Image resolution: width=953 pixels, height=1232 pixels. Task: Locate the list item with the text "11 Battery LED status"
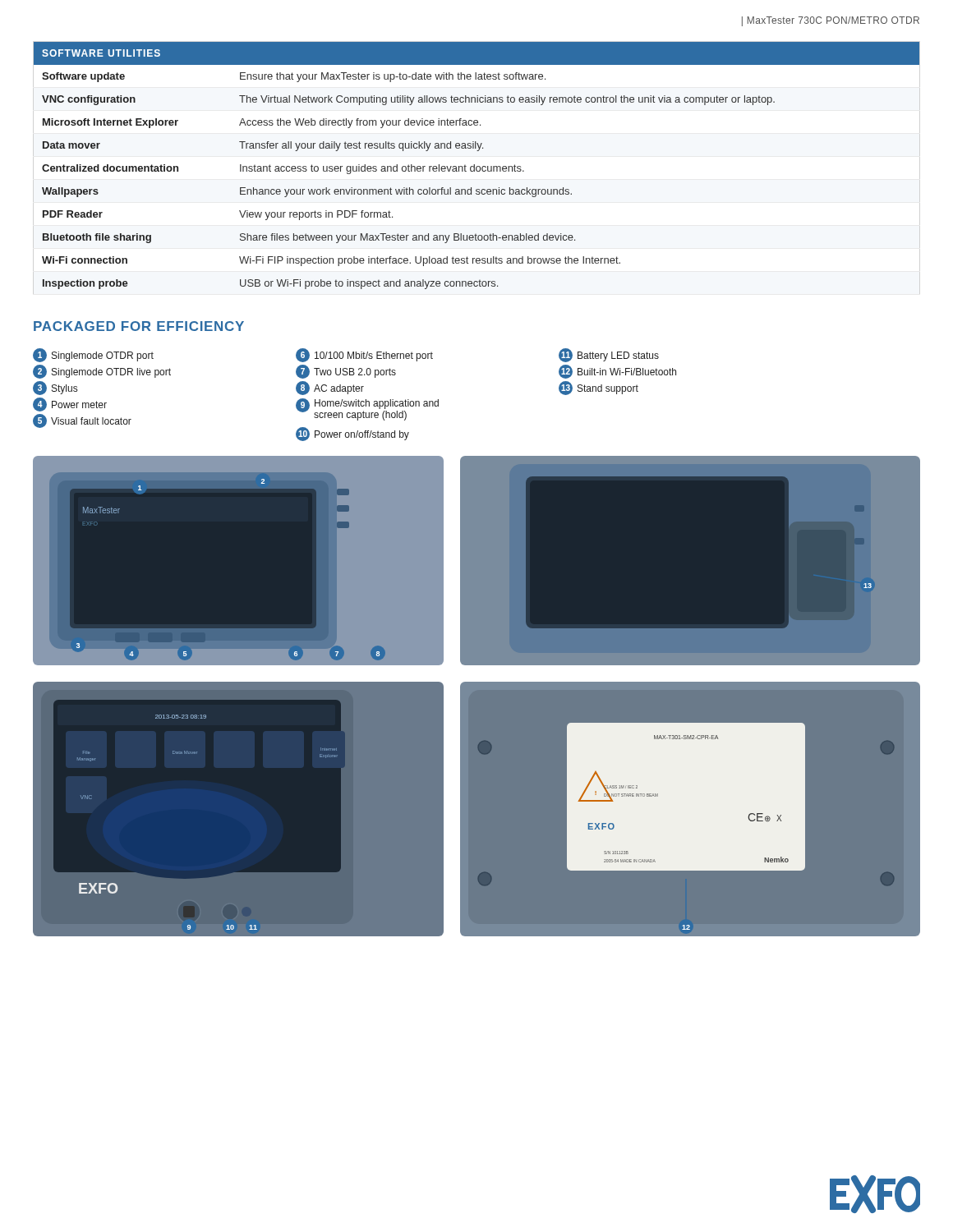tap(609, 355)
